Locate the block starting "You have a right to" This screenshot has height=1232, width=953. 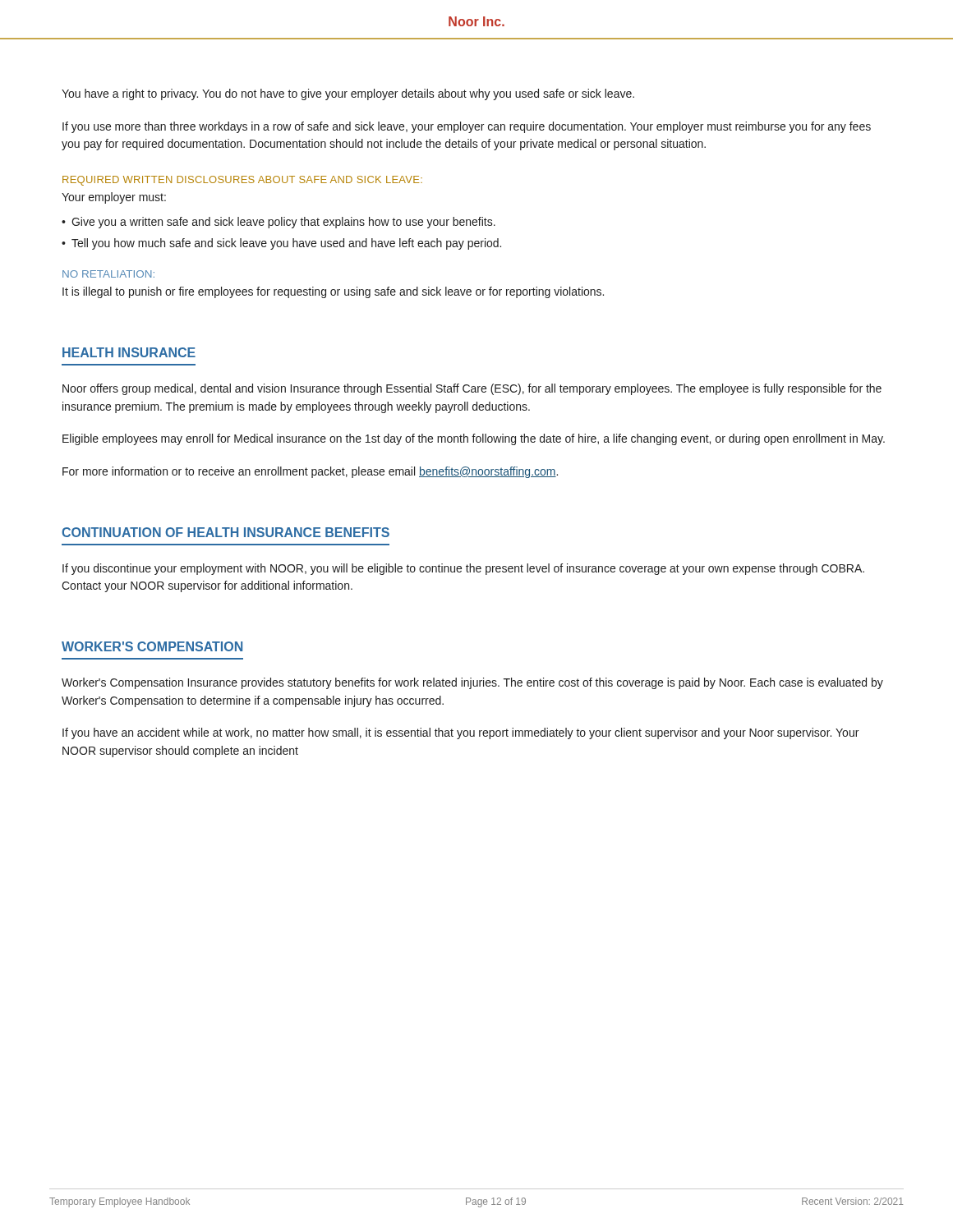(x=348, y=94)
